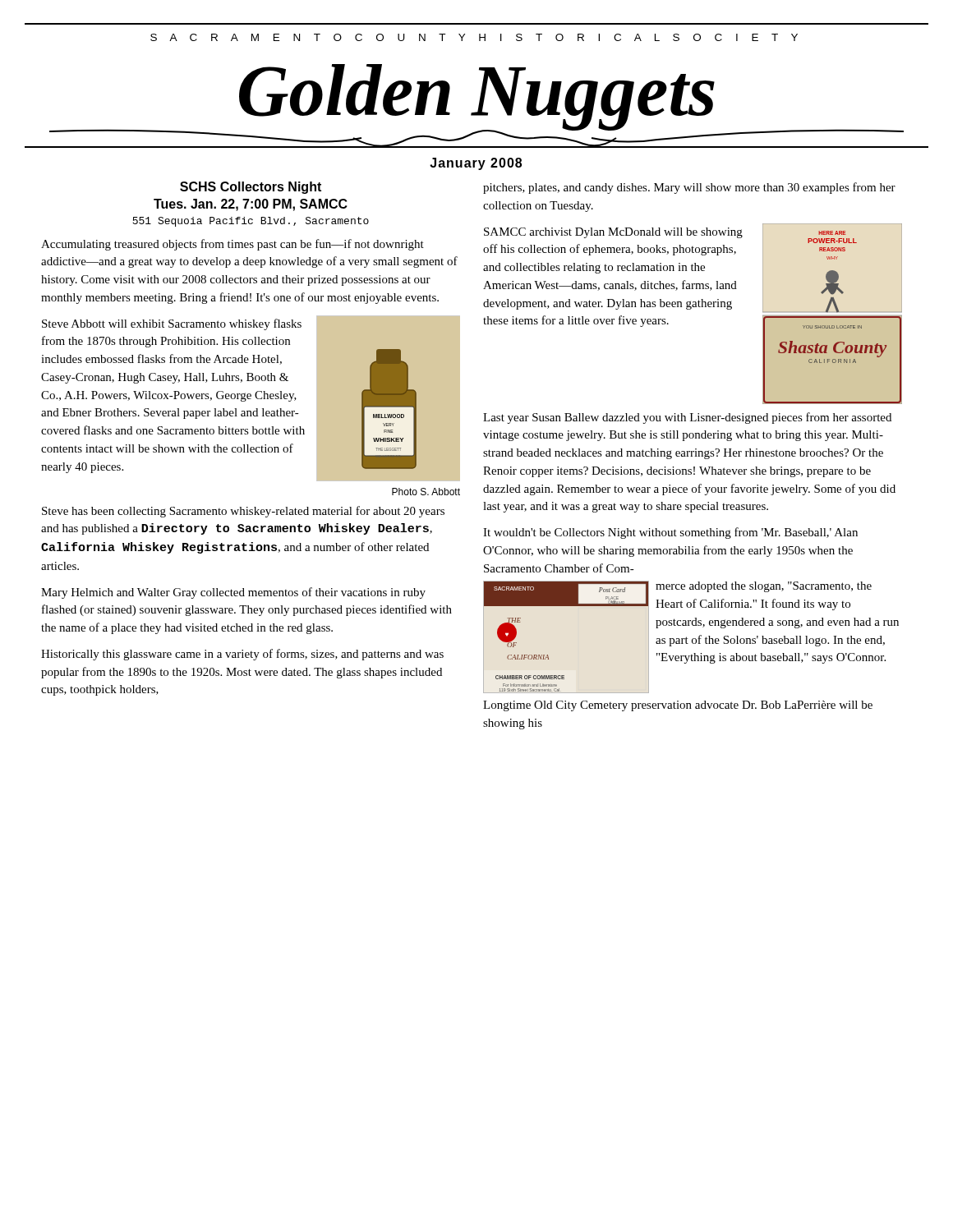Click on the text block starting "January 2008"
This screenshot has width=953, height=1232.
[x=476, y=163]
